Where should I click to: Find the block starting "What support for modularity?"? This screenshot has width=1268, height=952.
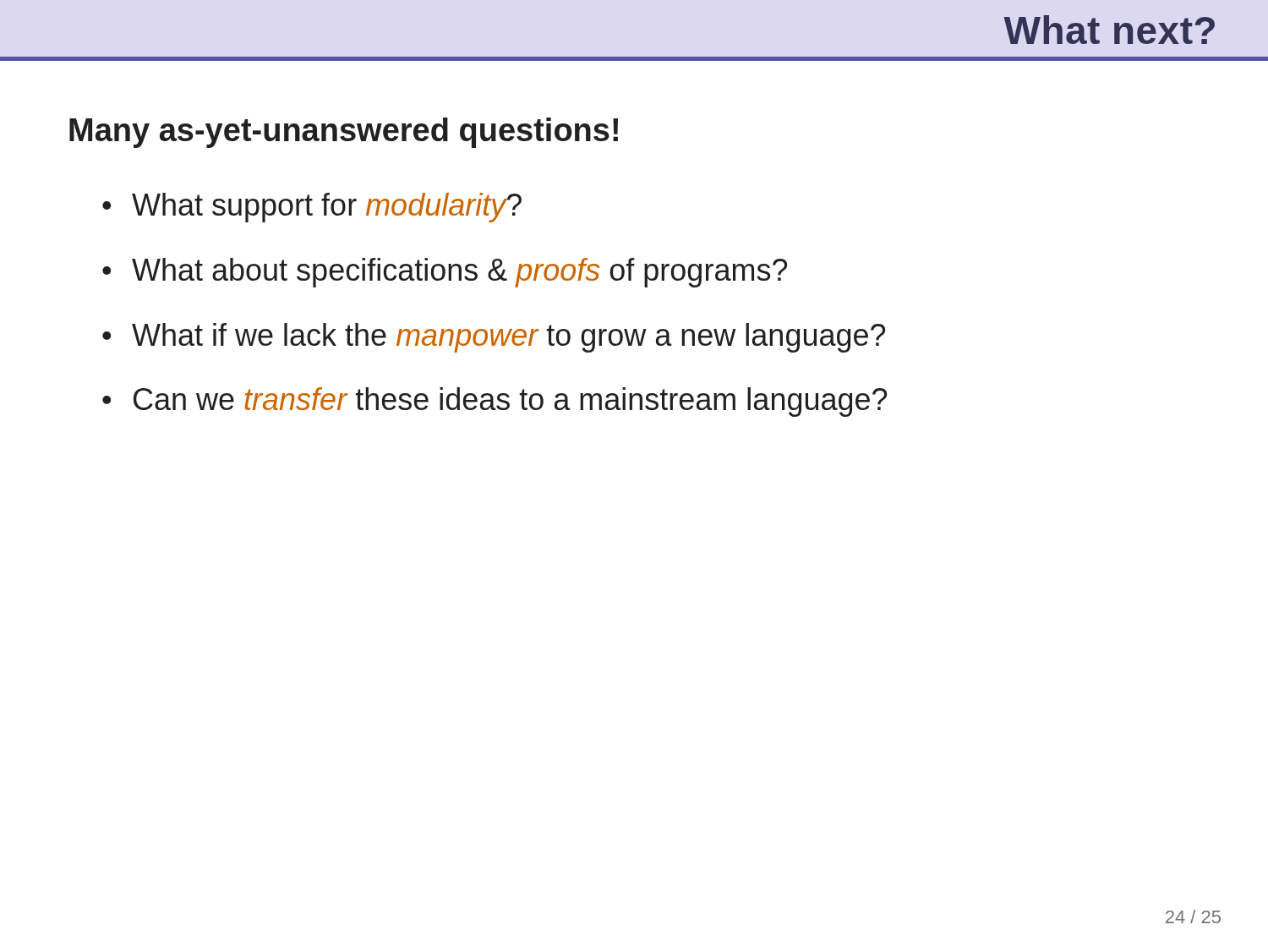[x=327, y=205]
